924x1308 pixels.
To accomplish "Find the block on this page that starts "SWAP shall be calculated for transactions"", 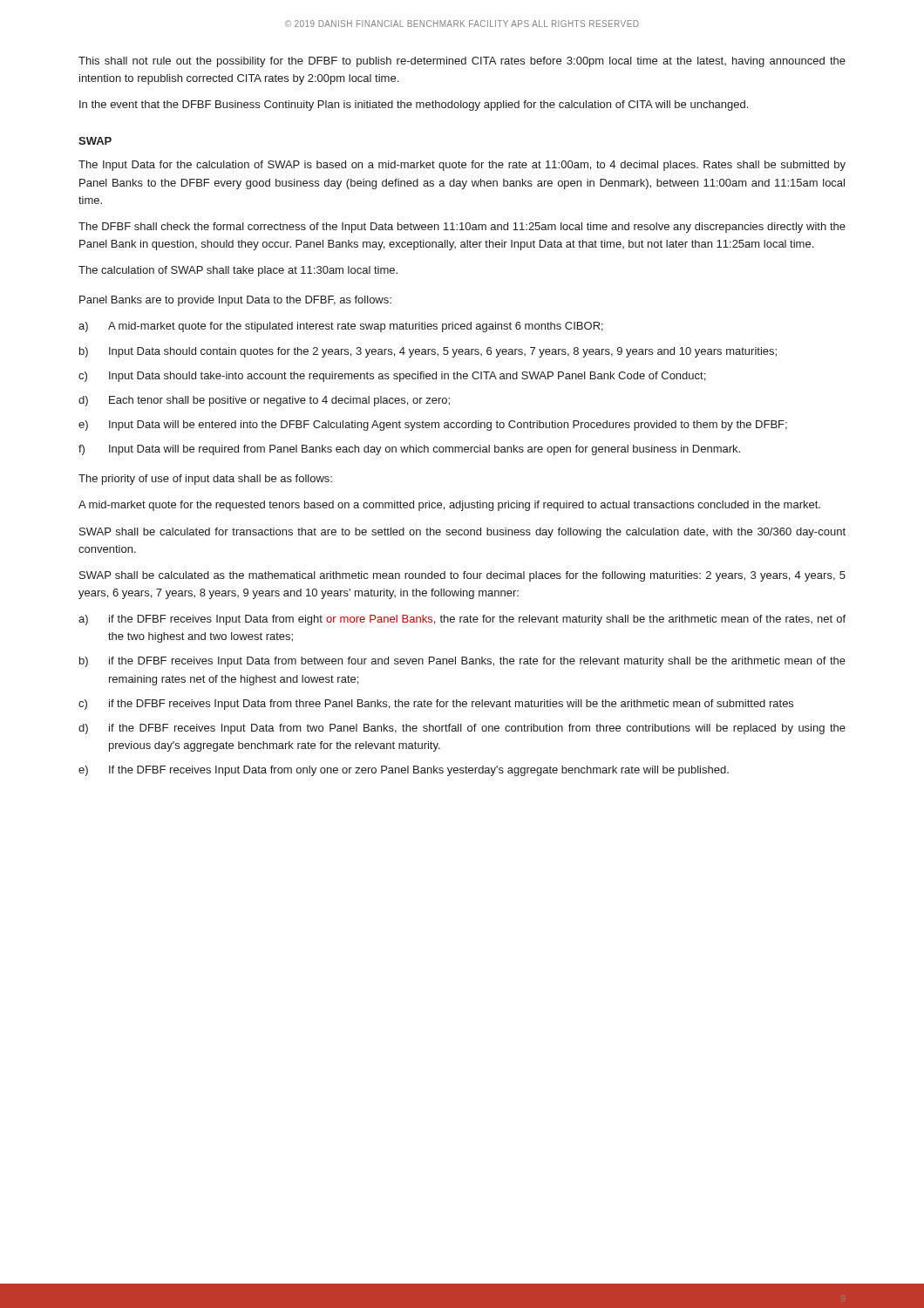I will 462,540.
